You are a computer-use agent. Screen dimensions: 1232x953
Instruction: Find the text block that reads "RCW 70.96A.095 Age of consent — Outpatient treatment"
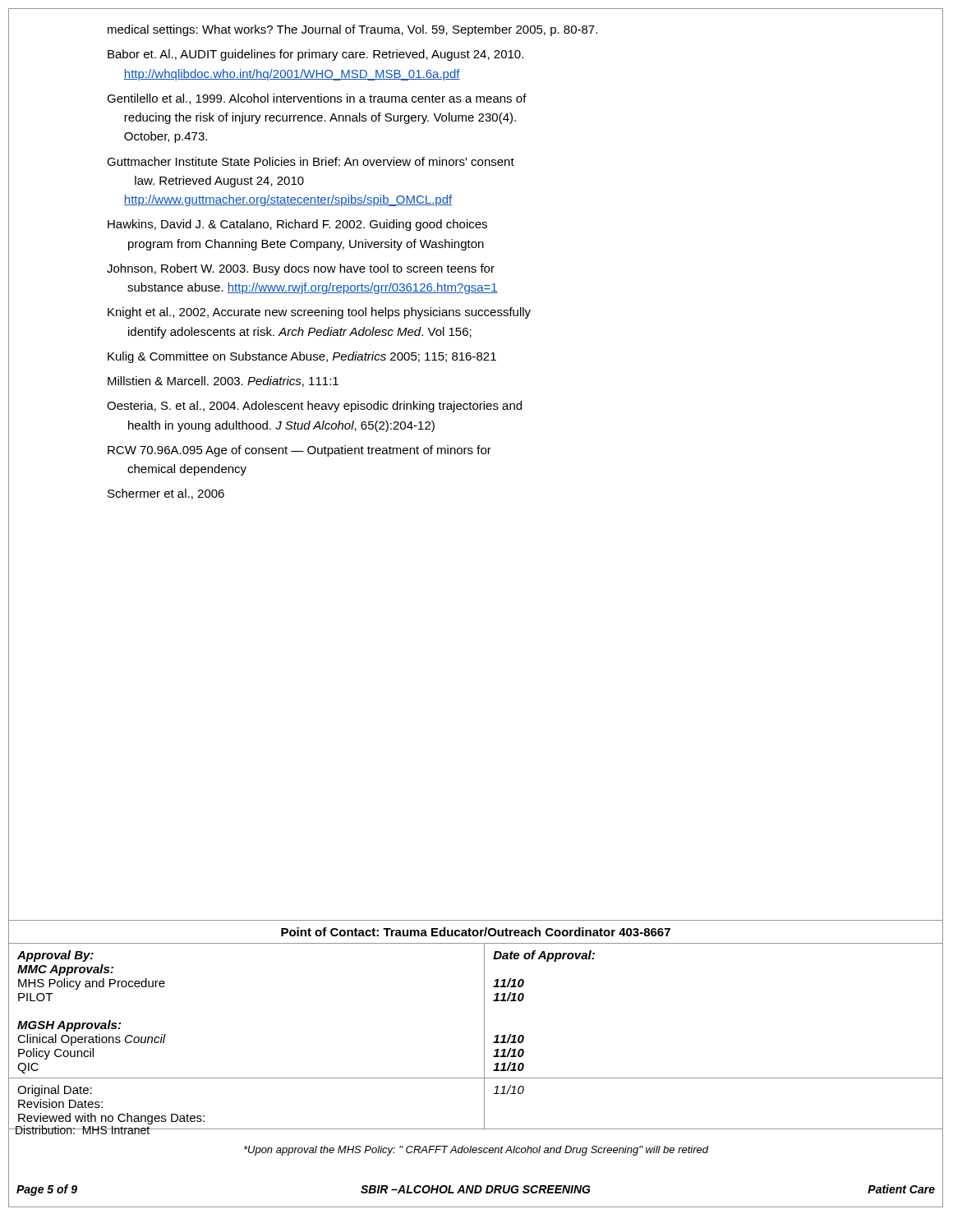click(x=299, y=459)
